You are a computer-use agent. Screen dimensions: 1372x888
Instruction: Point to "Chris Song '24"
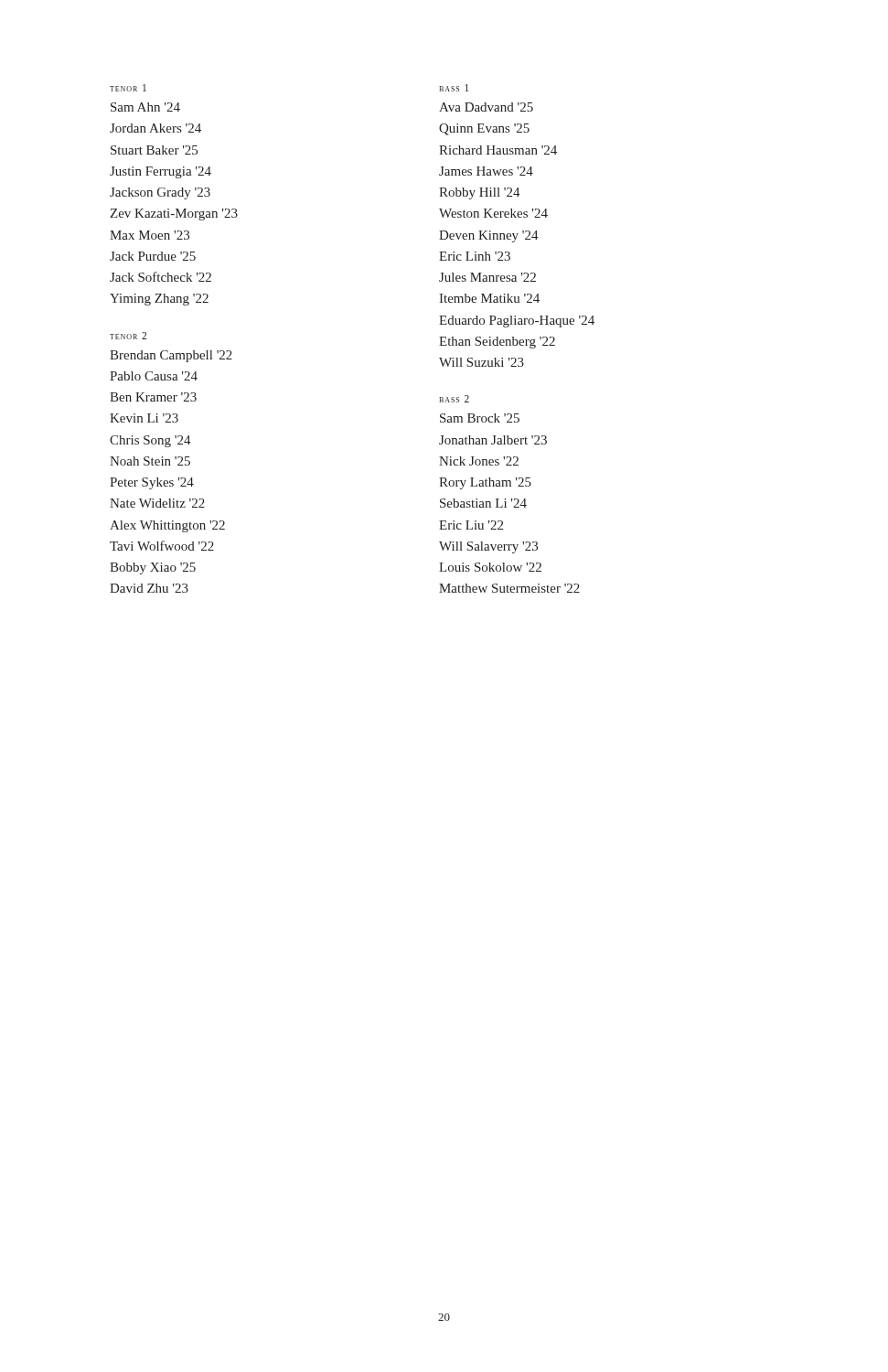[x=150, y=440]
